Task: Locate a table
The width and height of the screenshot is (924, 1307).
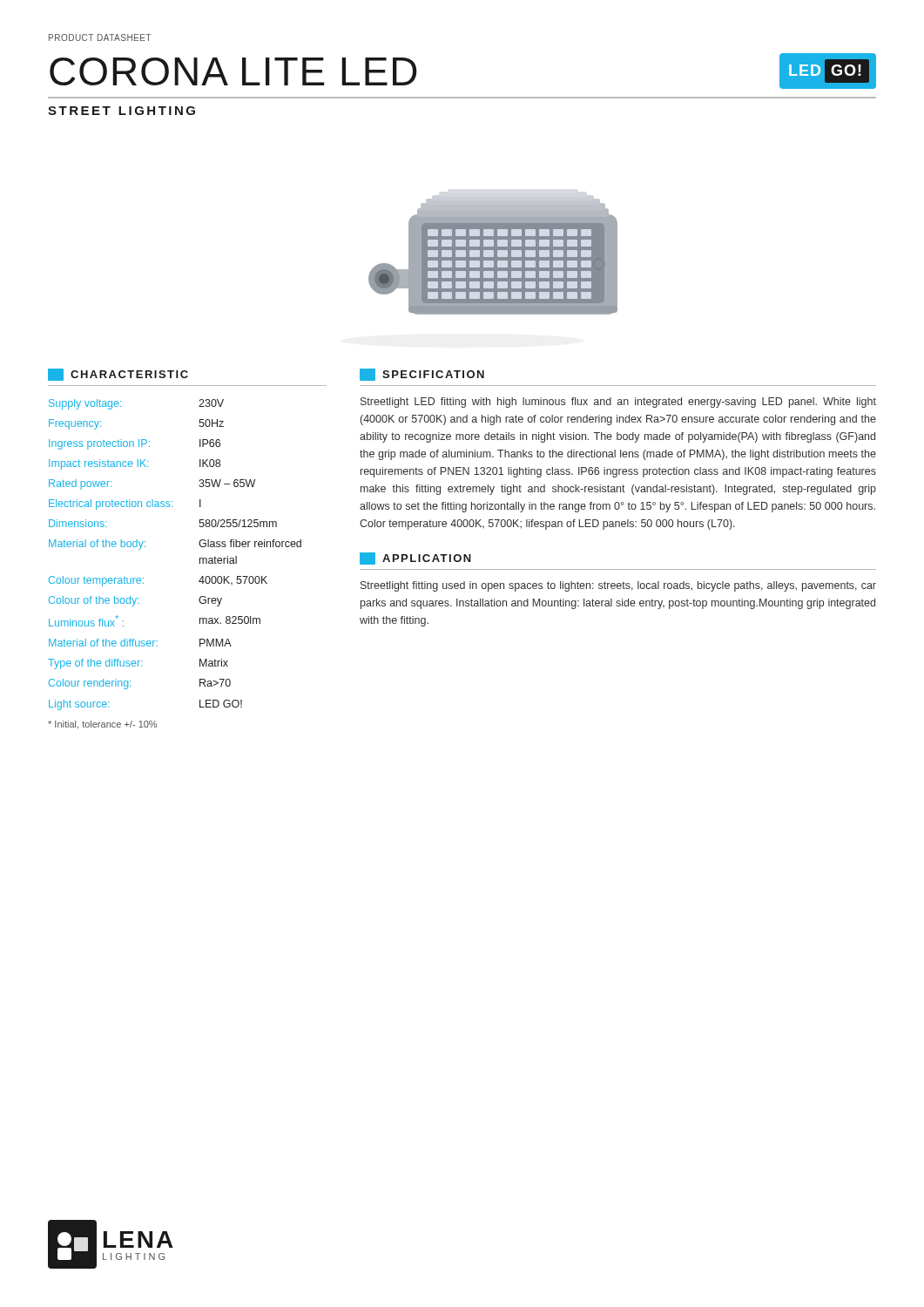Action: 187,553
